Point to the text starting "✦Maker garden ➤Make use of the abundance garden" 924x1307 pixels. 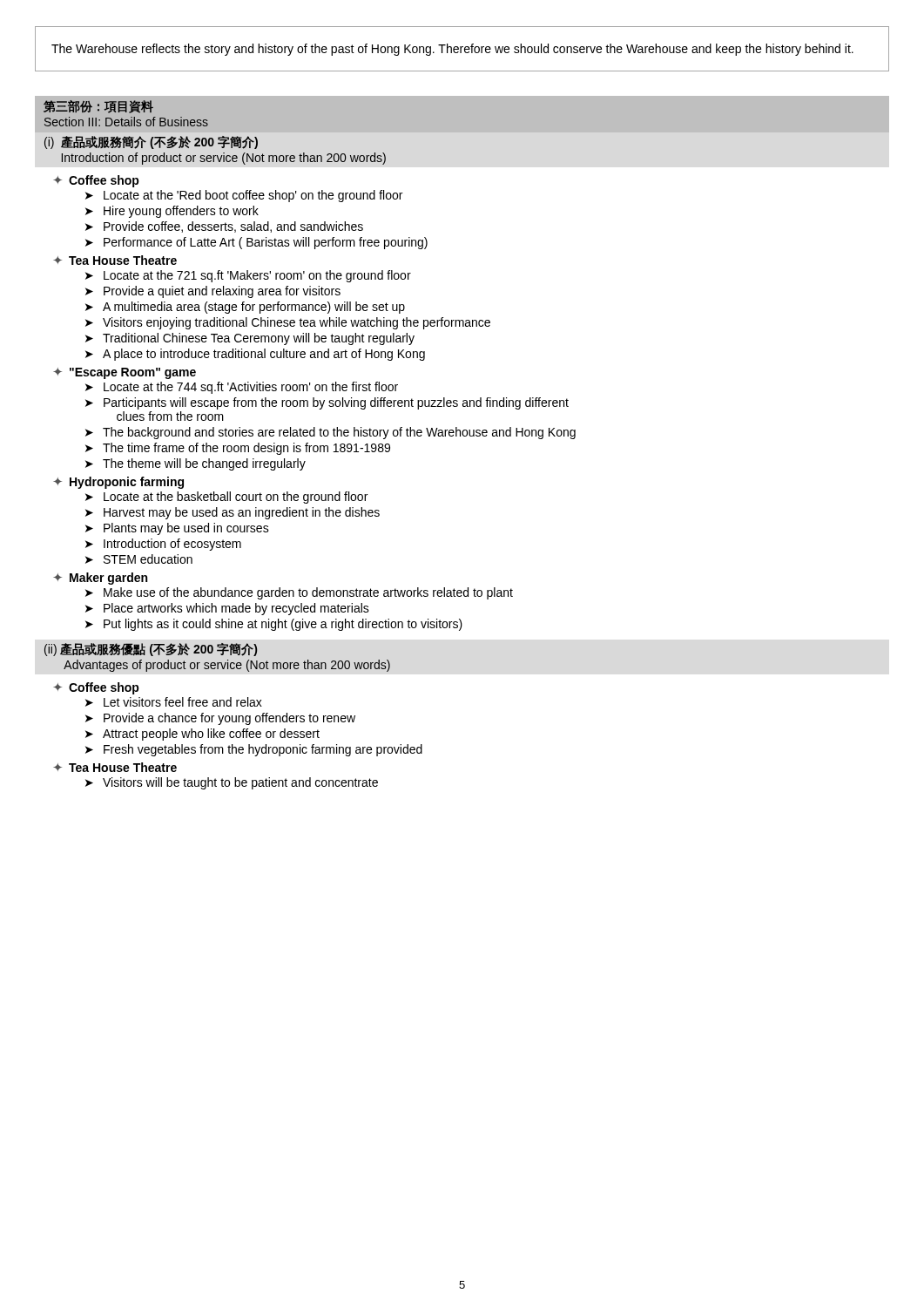point(466,601)
